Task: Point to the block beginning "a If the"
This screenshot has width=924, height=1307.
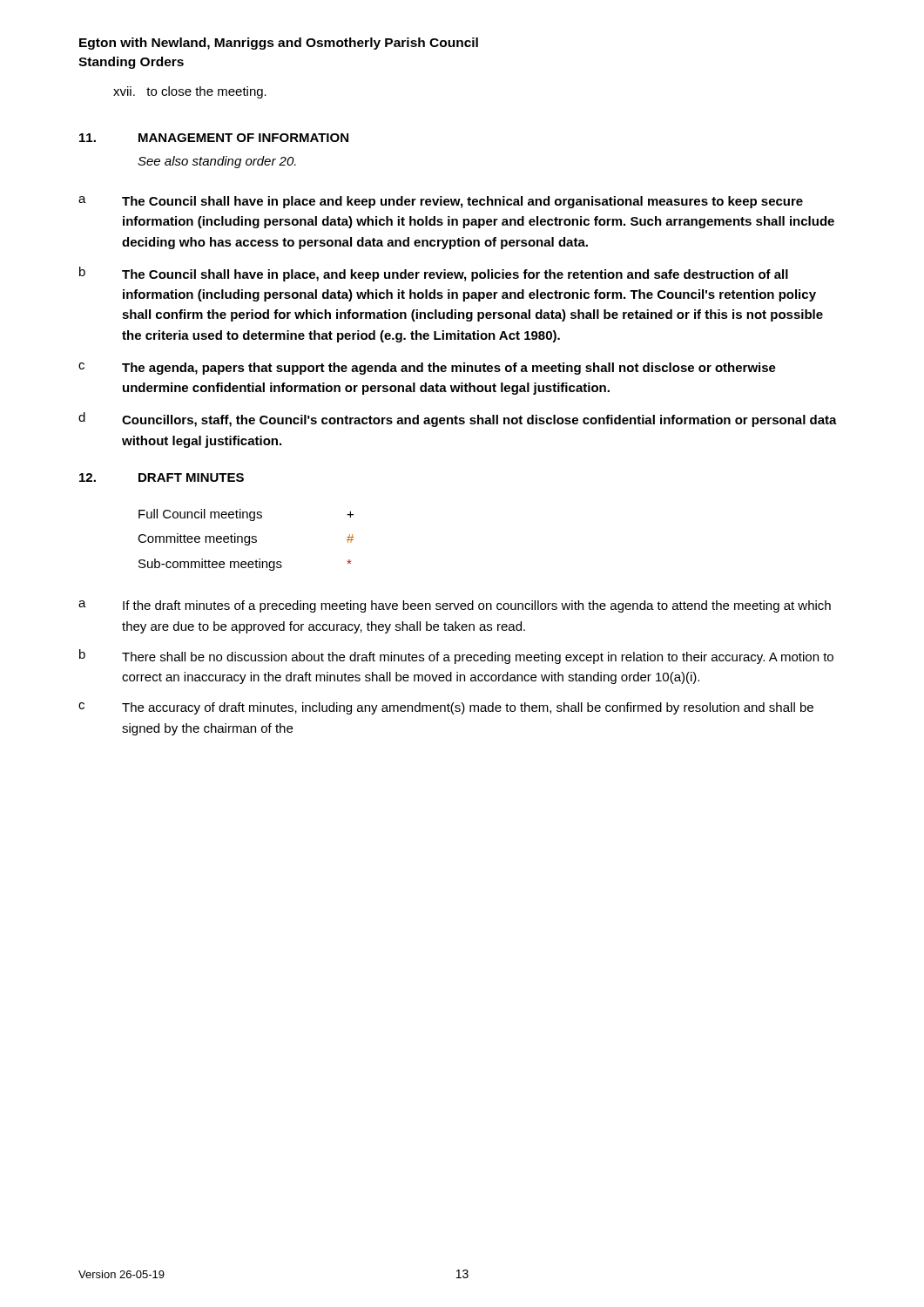Action: [462, 616]
